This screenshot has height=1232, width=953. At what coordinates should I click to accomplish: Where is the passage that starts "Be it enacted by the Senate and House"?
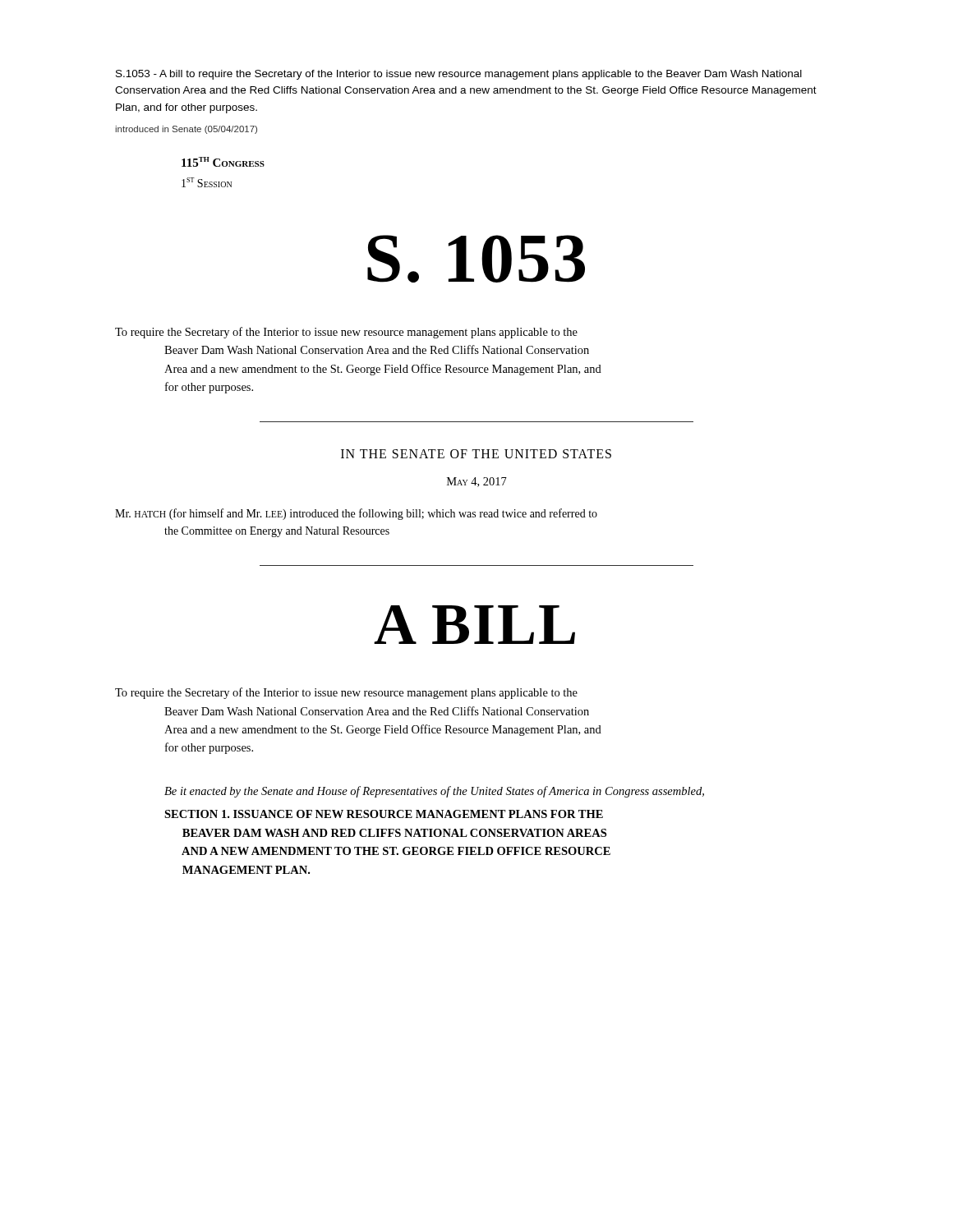pyautogui.click(x=435, y=791)
